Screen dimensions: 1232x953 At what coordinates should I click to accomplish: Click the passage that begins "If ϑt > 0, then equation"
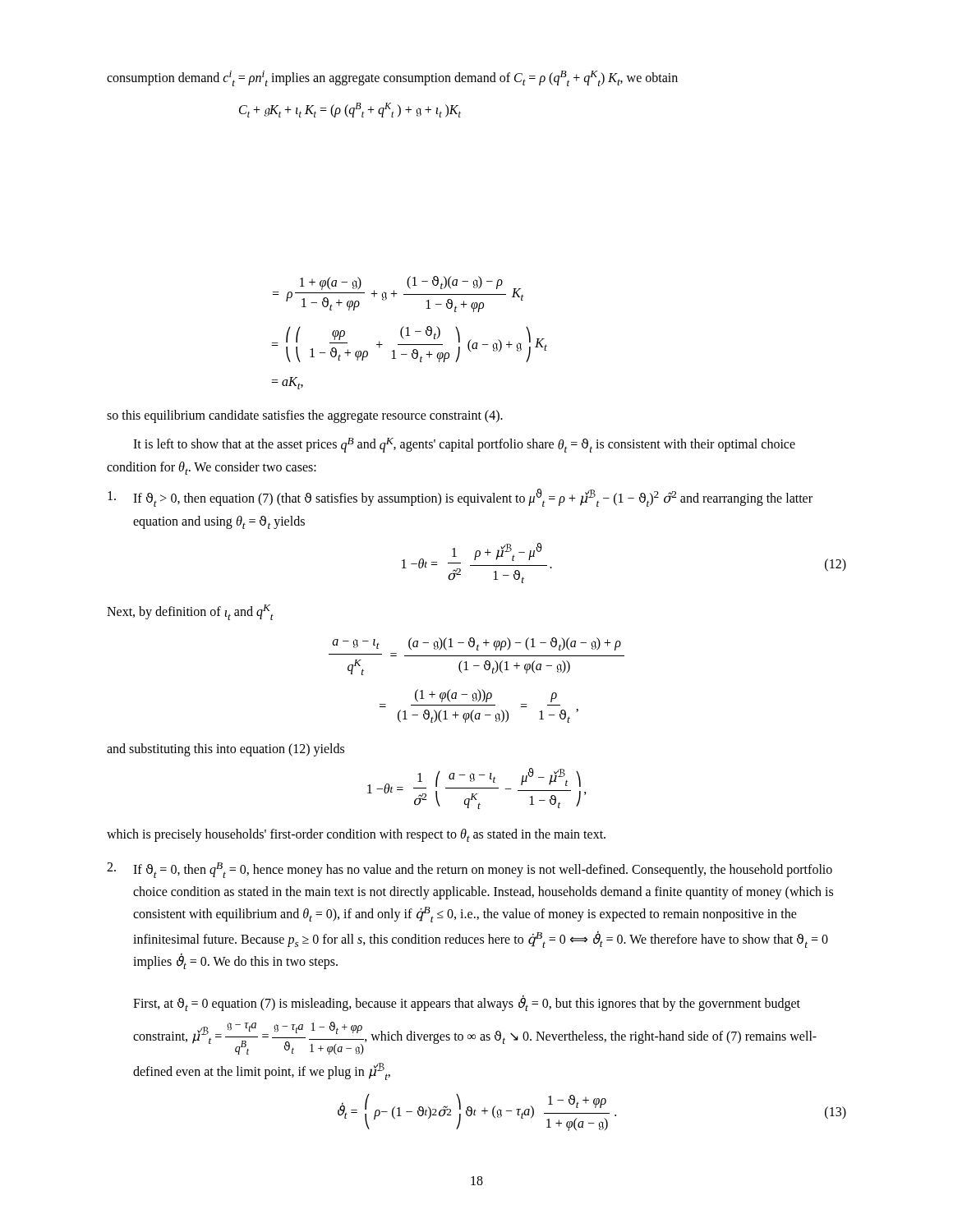476,510
